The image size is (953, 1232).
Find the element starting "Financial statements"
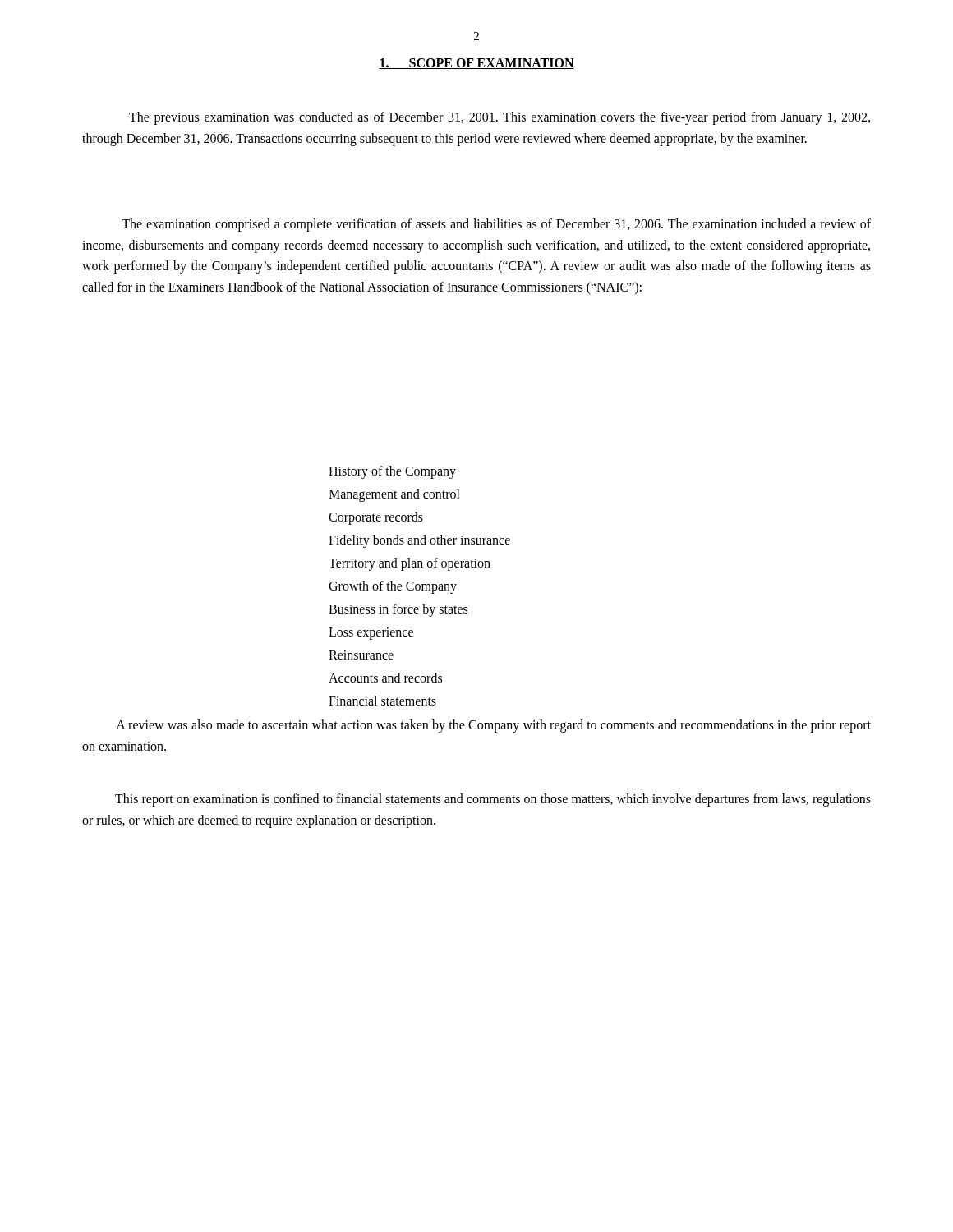pyautogui.click(x=382, y=701)
